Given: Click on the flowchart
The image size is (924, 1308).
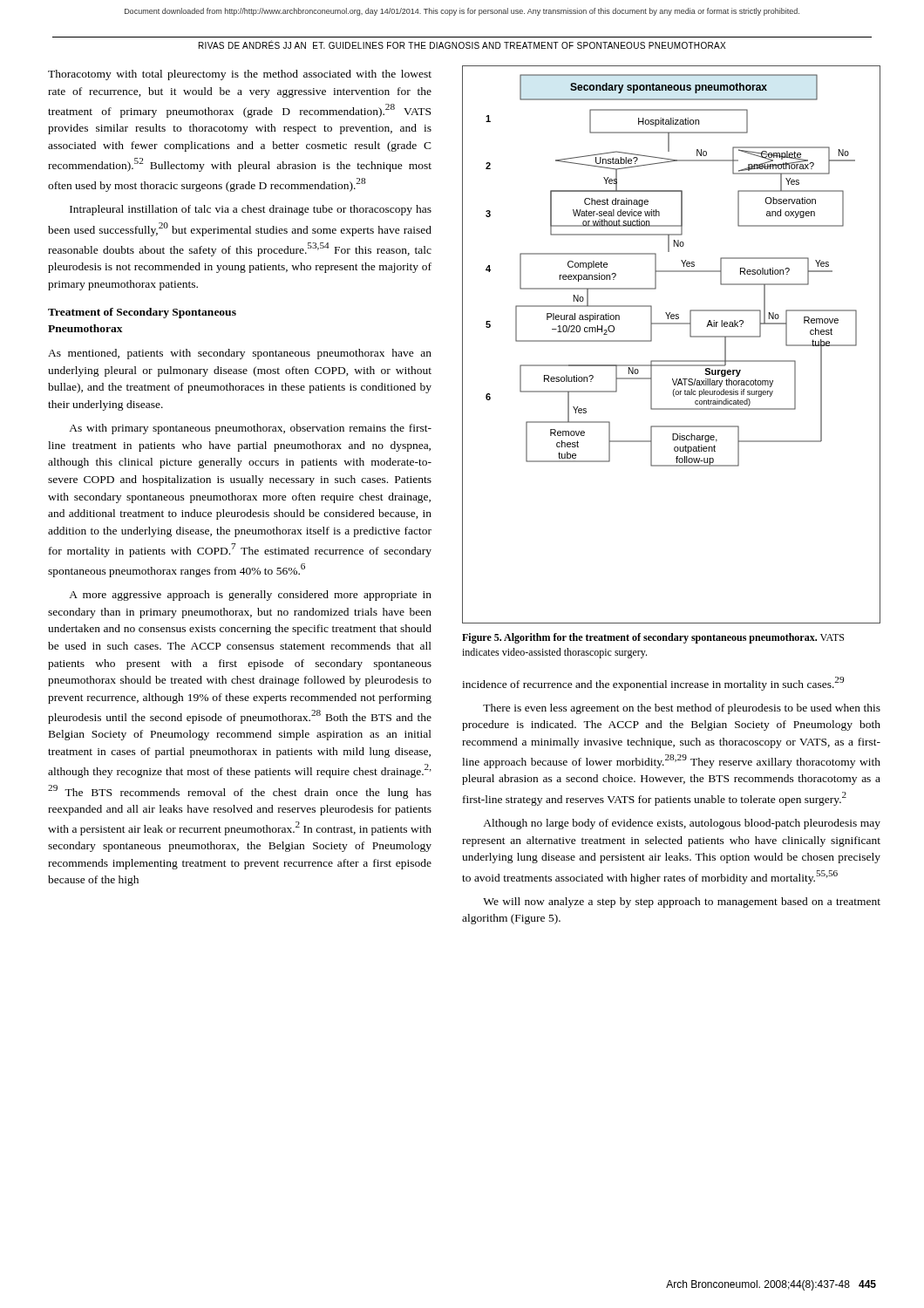Looking at the screenshot, I should coord(671,344).
